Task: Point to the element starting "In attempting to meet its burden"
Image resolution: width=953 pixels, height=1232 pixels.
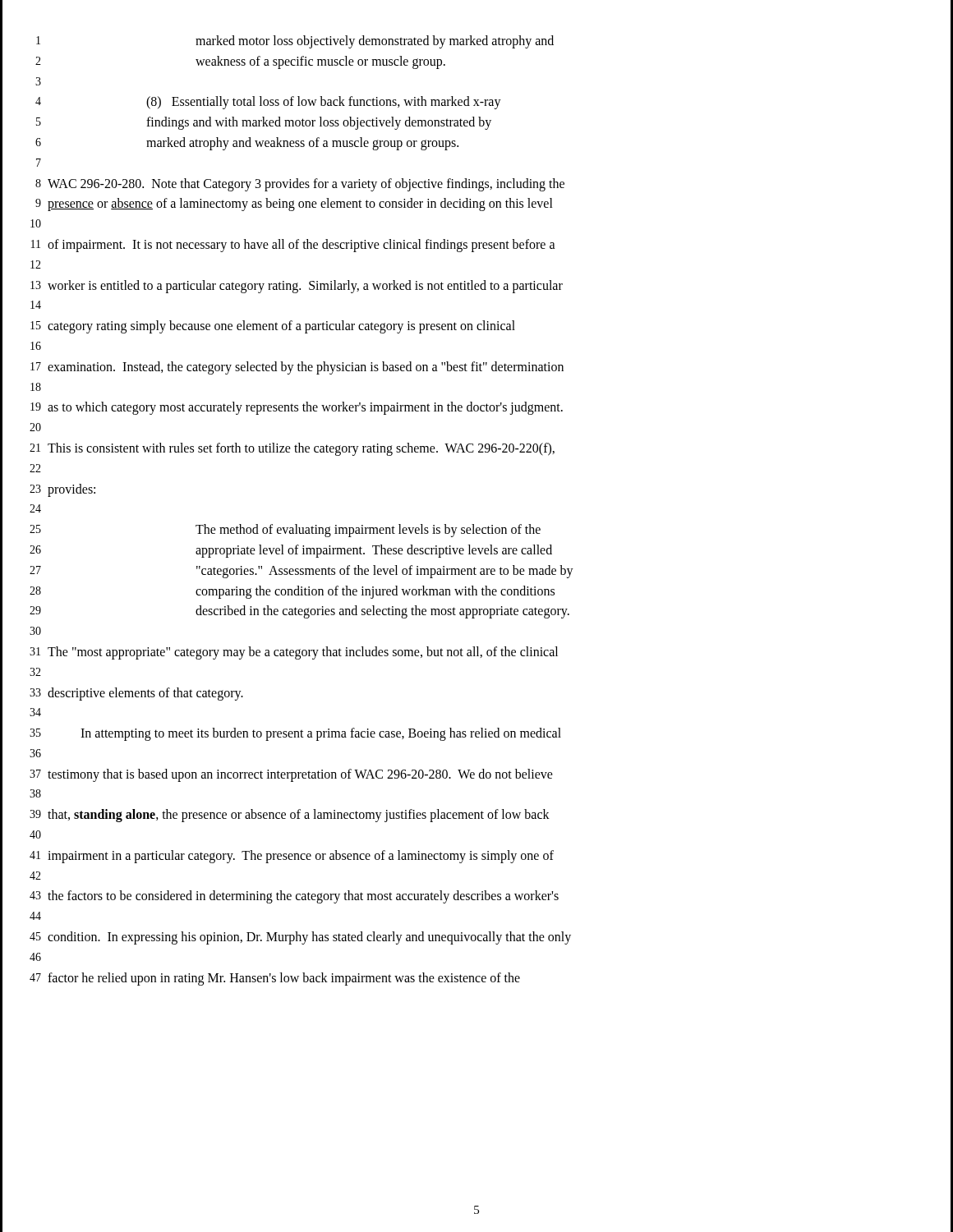Action: click(483, 856)
